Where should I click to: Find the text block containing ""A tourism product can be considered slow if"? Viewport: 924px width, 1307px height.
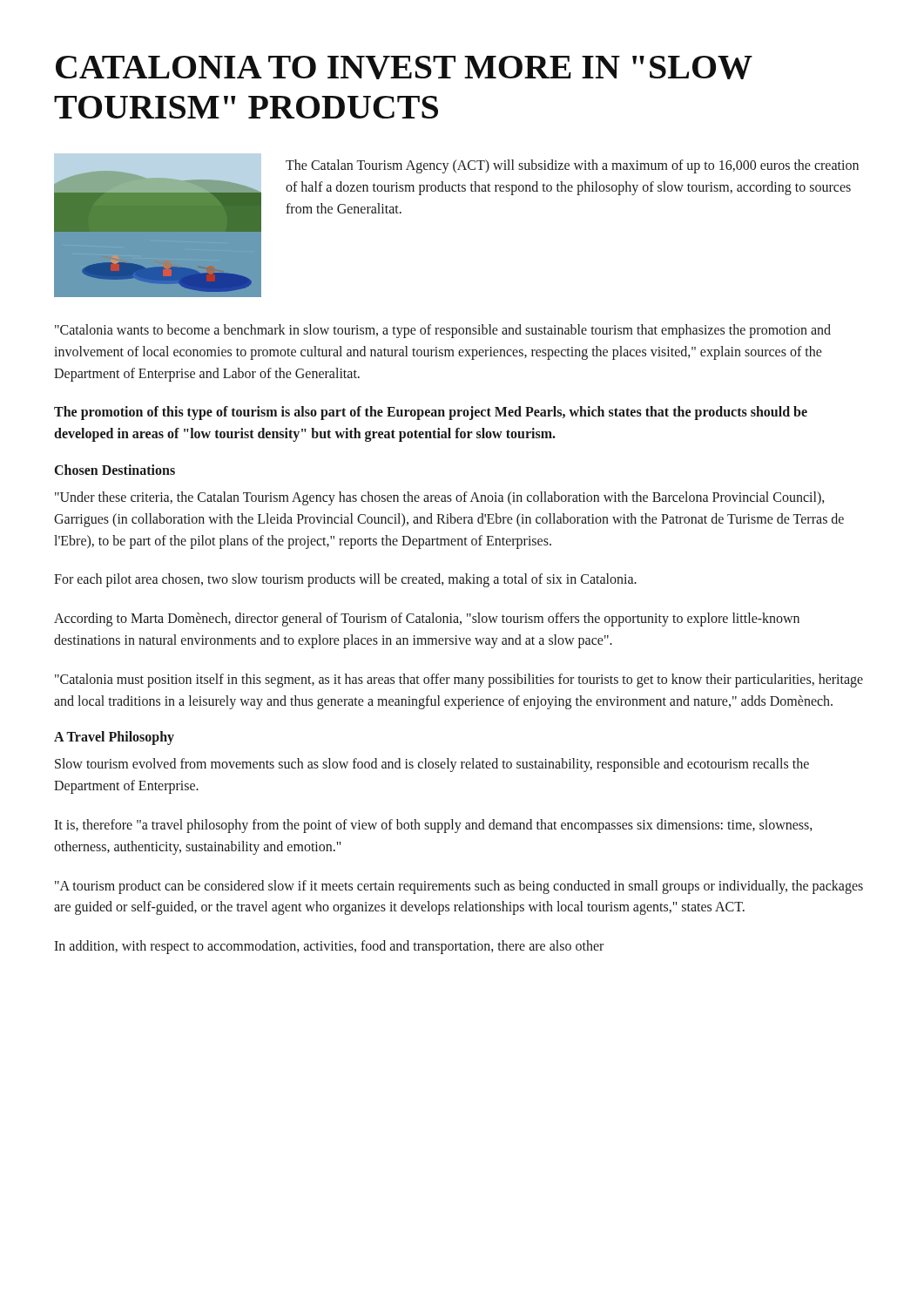(459, 896)
